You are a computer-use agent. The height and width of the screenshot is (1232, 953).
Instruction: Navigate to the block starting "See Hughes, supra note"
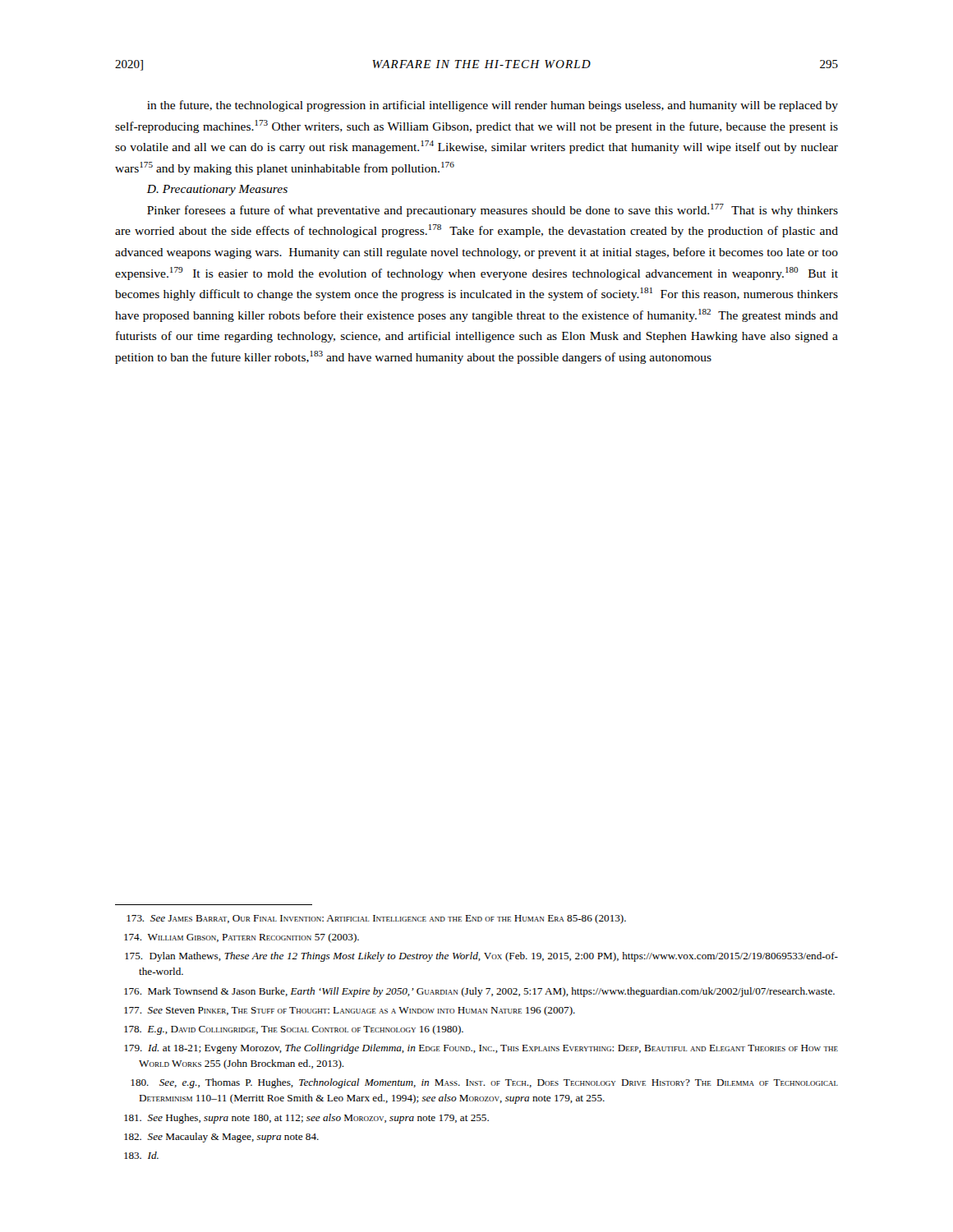(x=476, y=1117)
